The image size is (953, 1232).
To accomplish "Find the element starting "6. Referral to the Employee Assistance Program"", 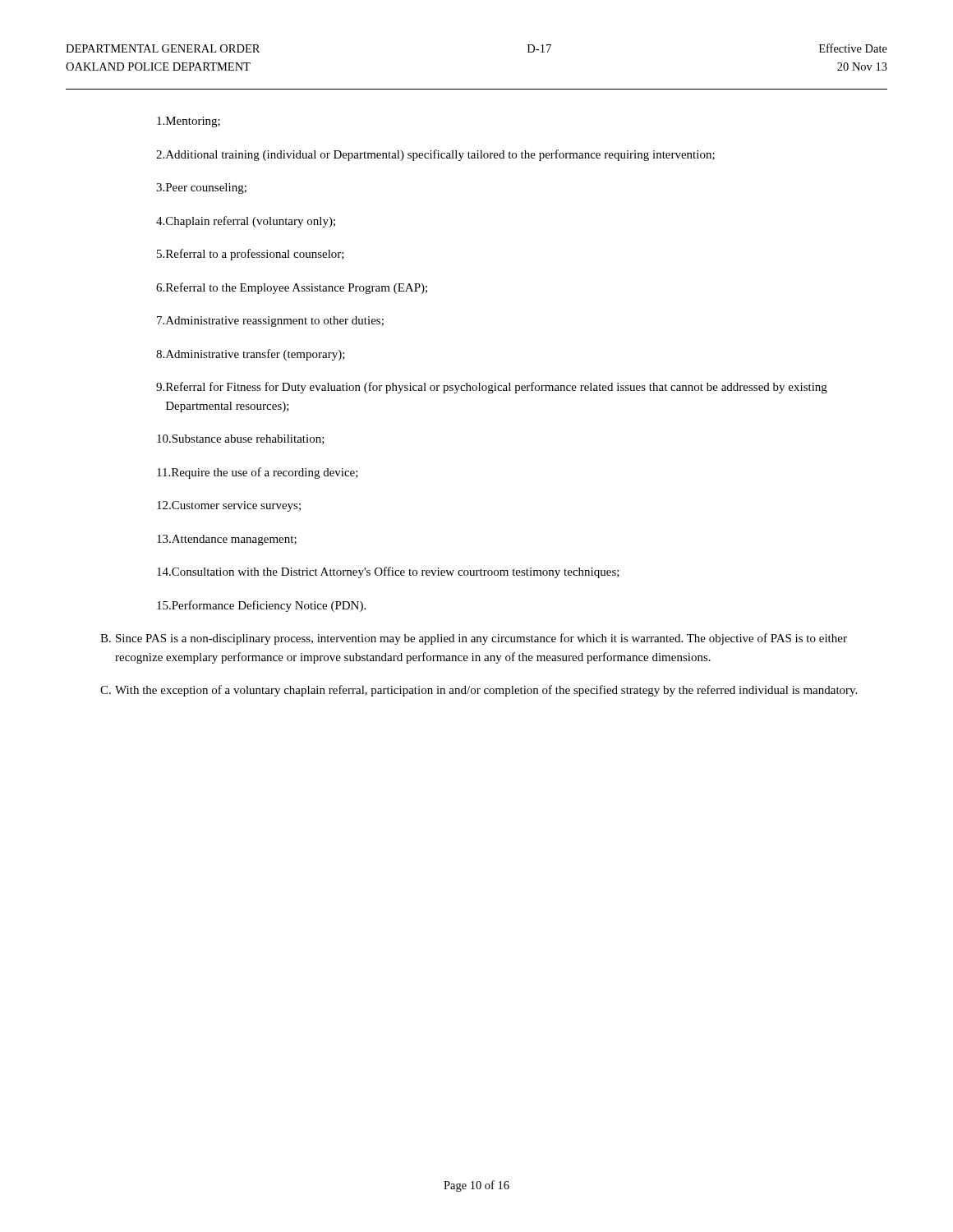I will pyautogui.click(x=292, y=288).
